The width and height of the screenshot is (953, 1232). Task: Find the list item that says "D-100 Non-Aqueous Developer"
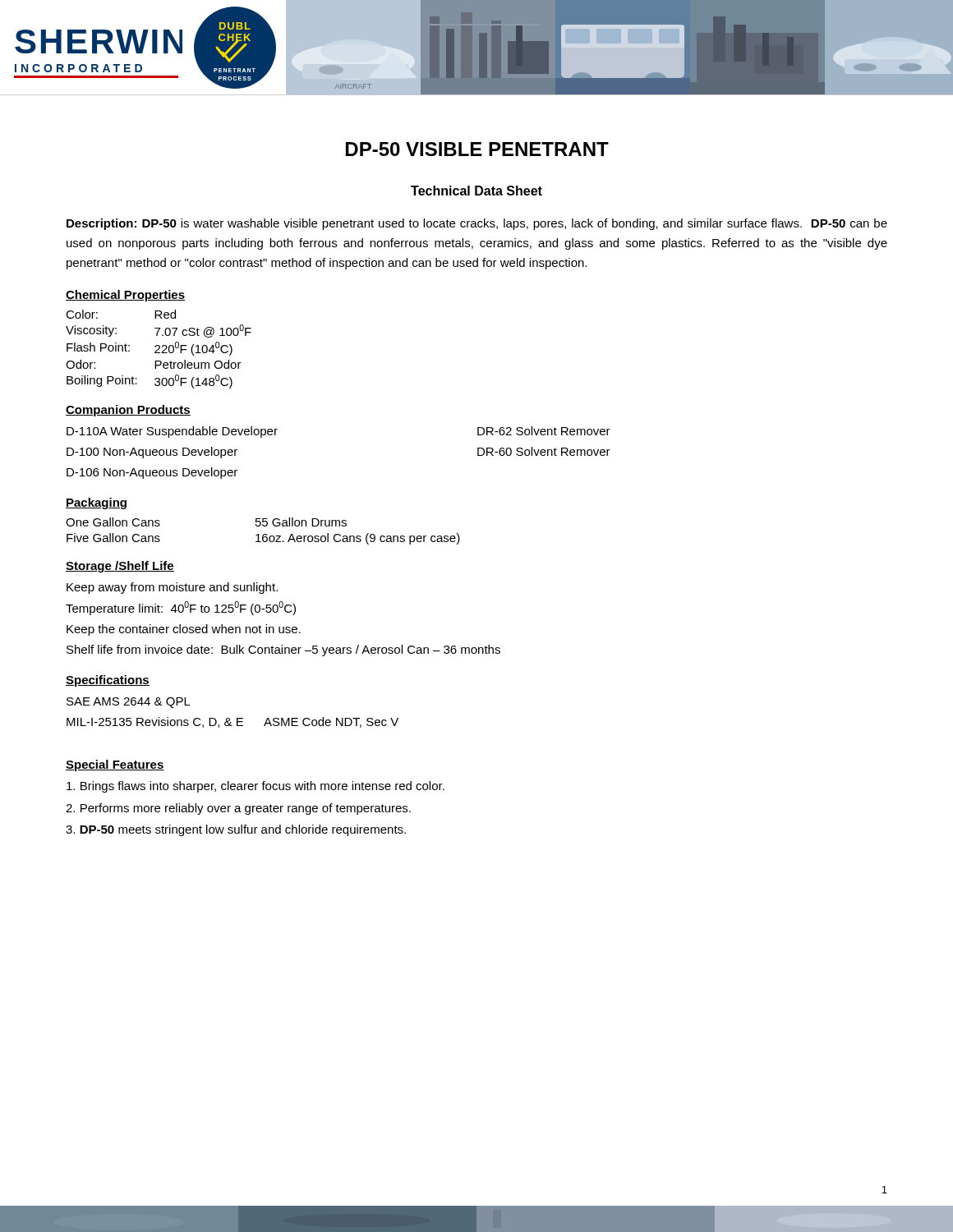point(152,451)
